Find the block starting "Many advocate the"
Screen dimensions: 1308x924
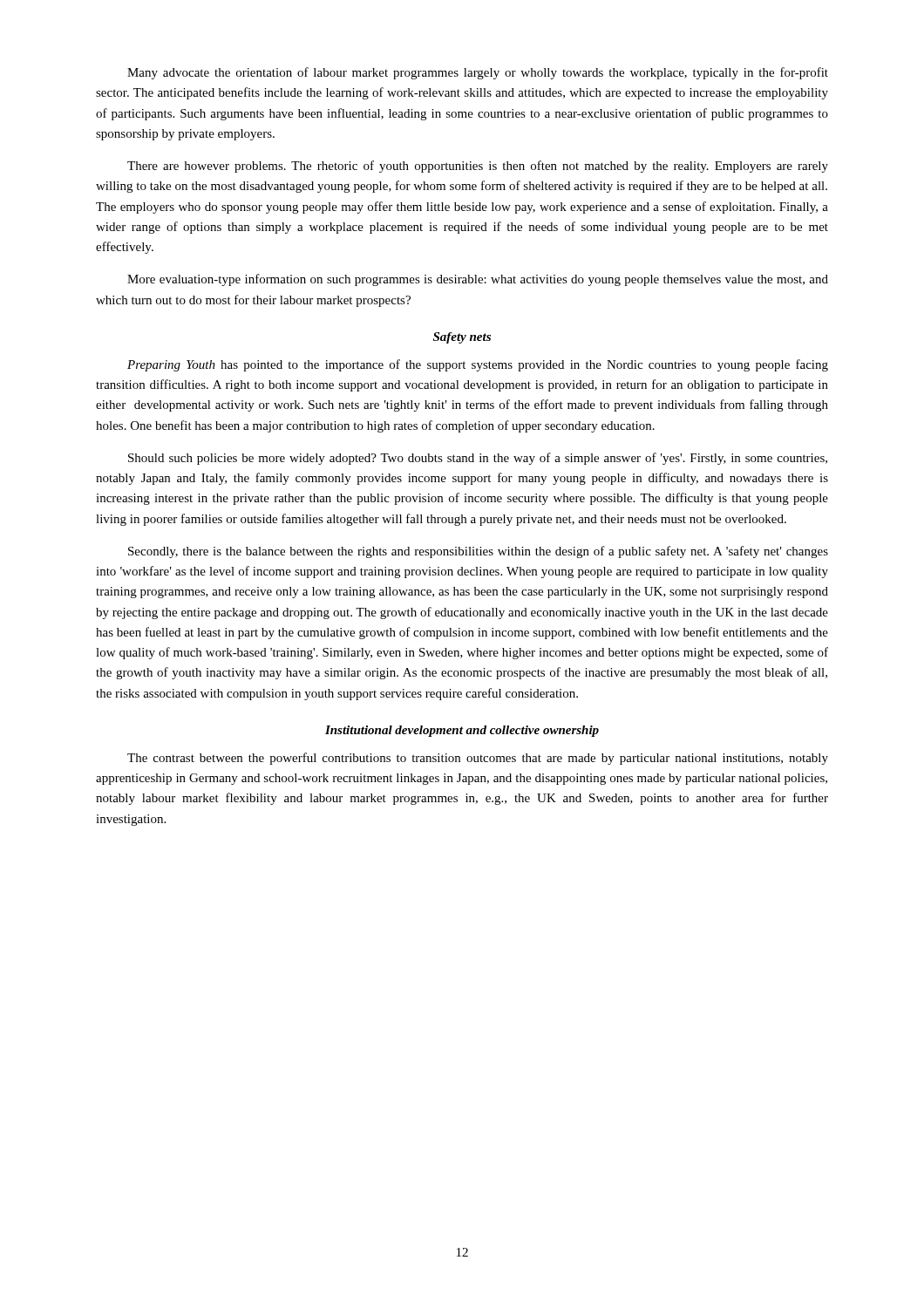(x=462, y=187)
